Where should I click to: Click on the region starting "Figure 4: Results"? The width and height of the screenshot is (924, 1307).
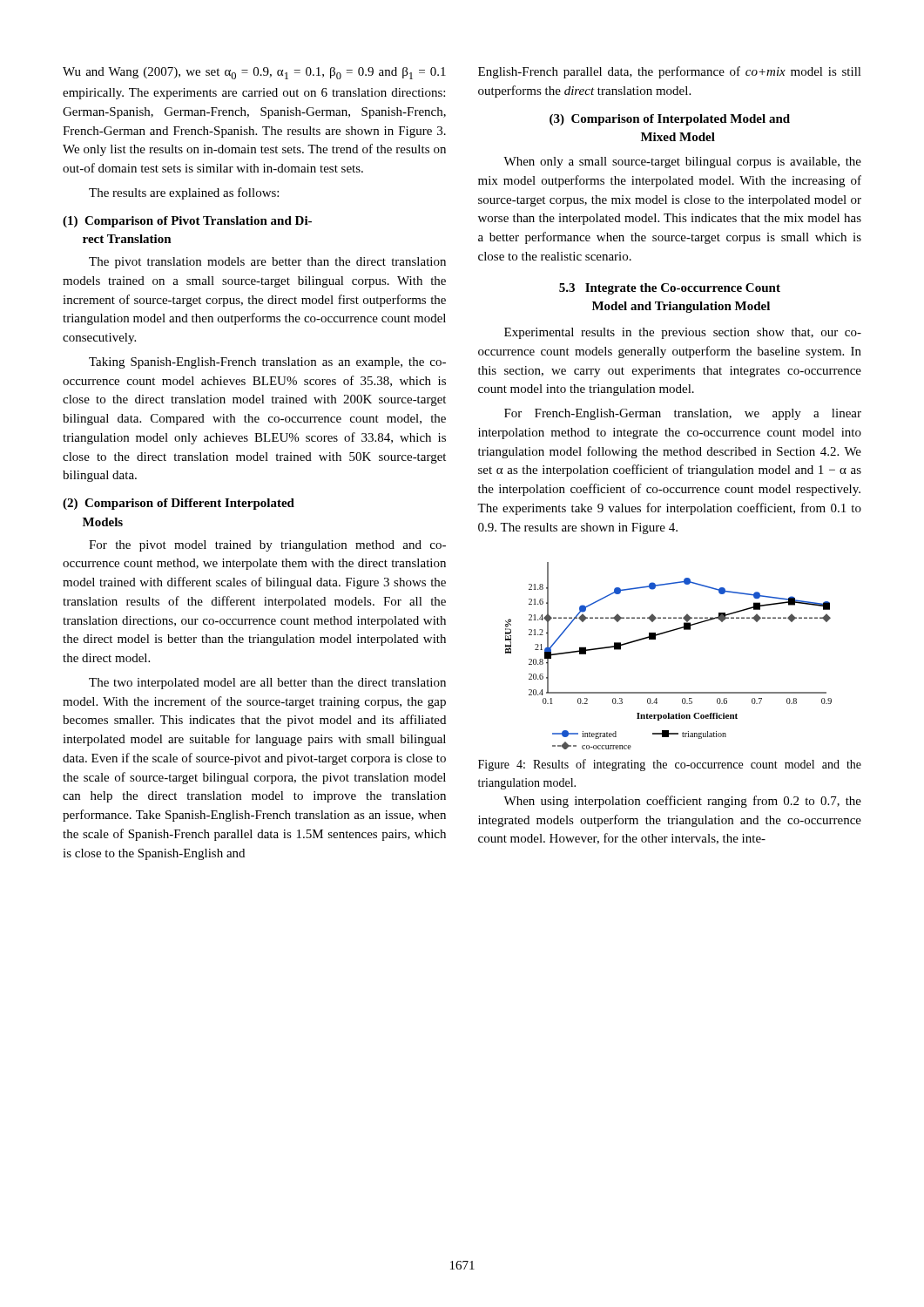pos(669,774)
